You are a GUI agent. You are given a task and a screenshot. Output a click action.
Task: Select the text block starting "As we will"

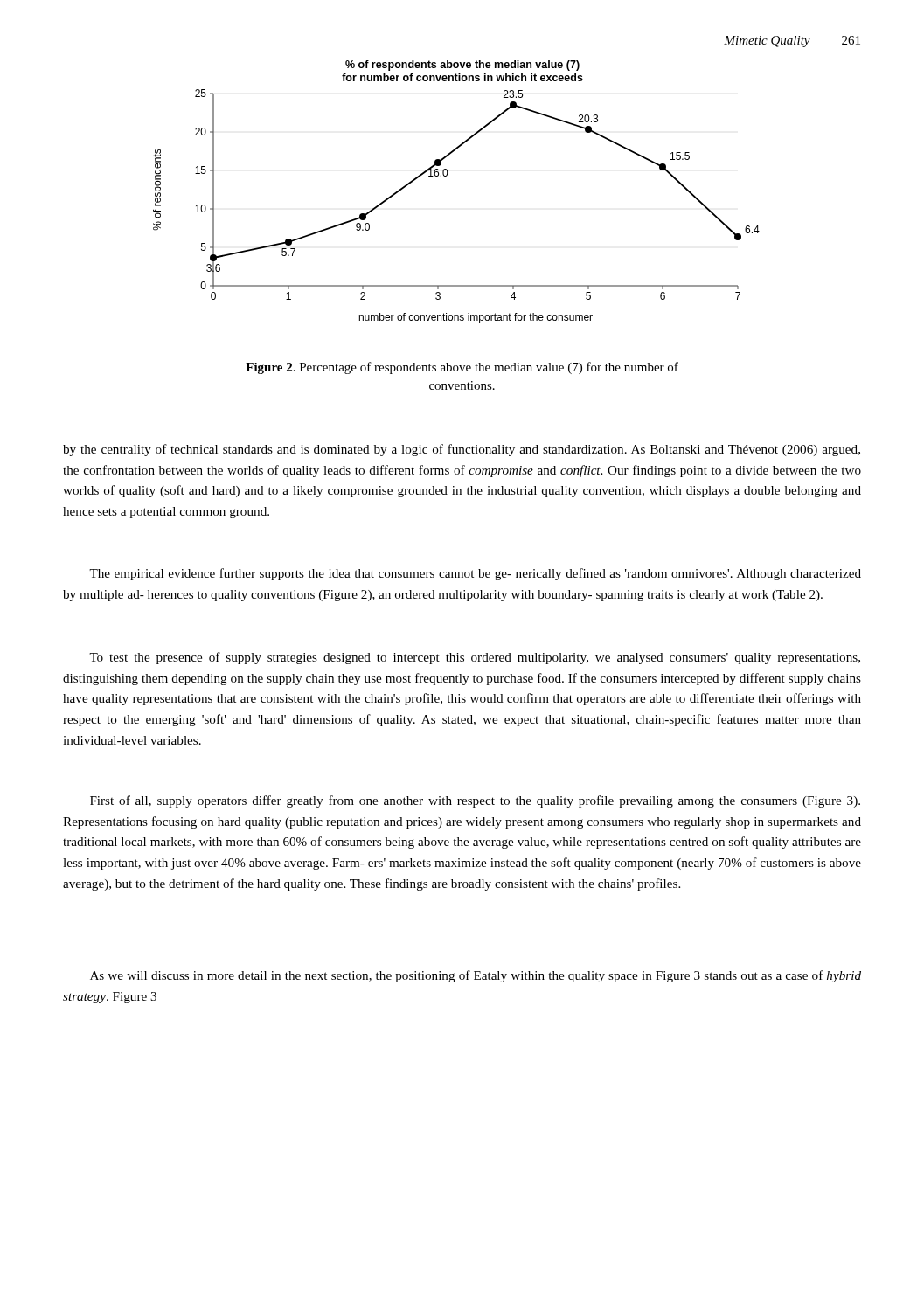462,985
